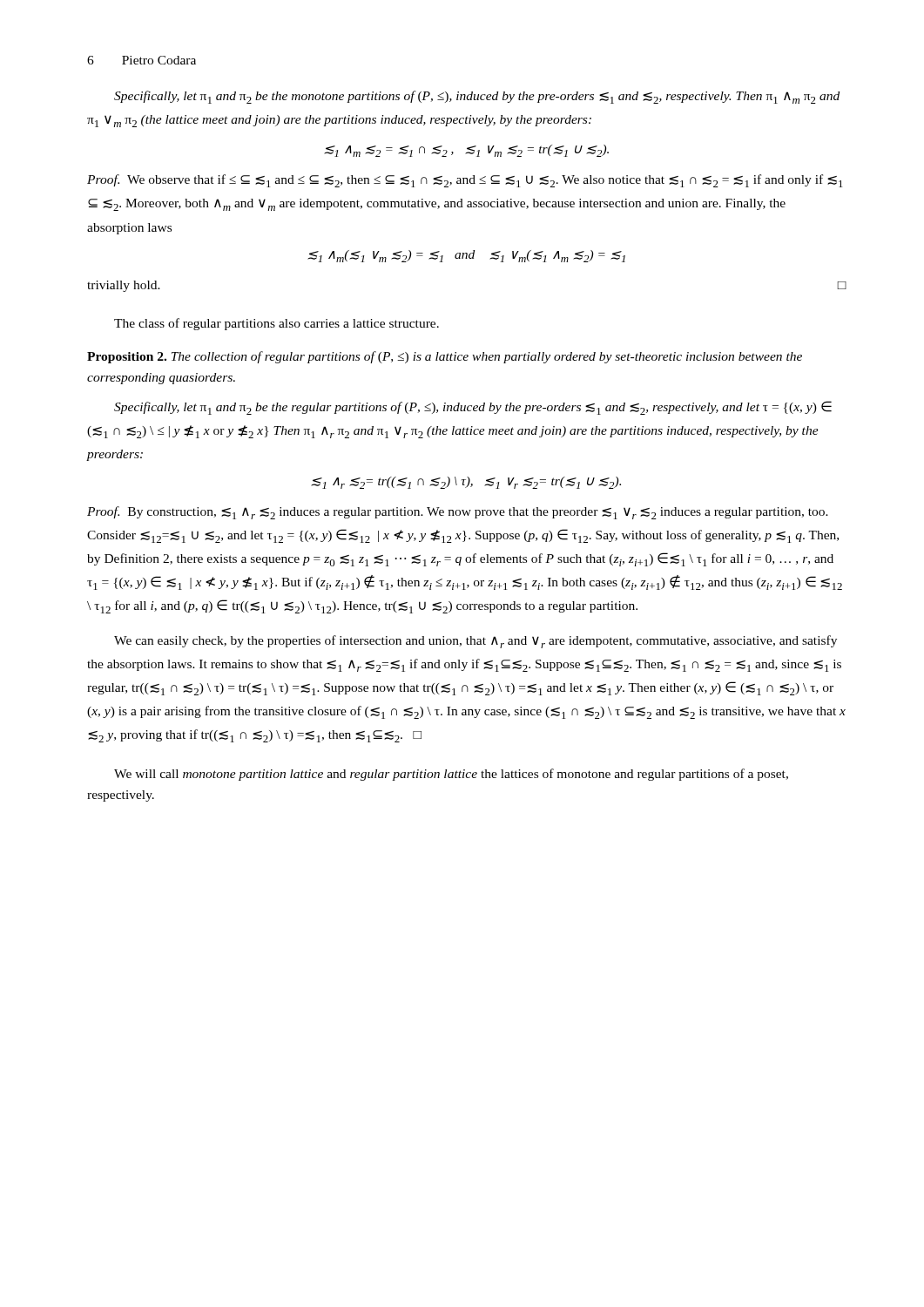Click on the text block that says "Proof. We observe that if"

click(x=466, y=203)
